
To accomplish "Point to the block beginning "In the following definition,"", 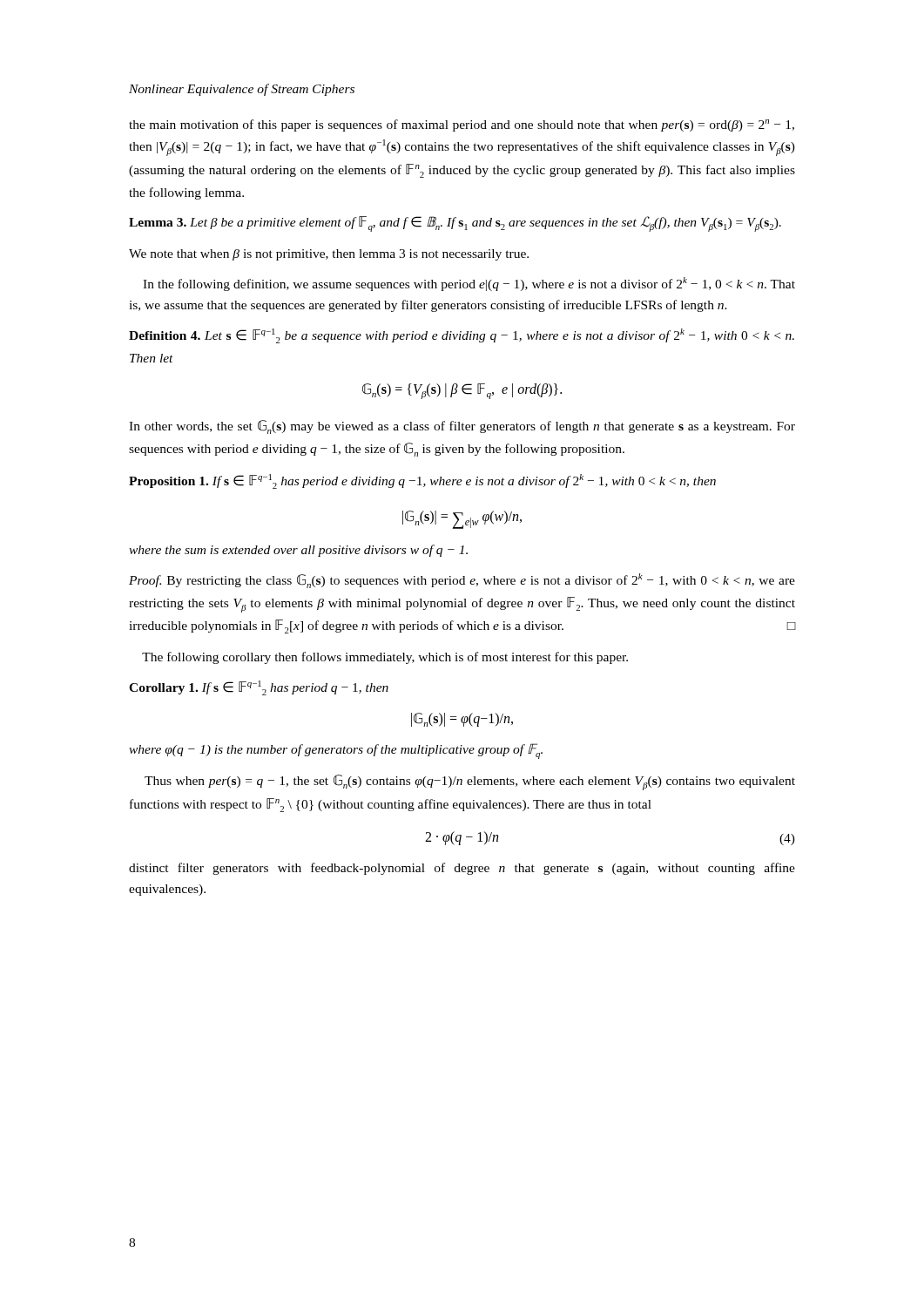I will (462, 293).
